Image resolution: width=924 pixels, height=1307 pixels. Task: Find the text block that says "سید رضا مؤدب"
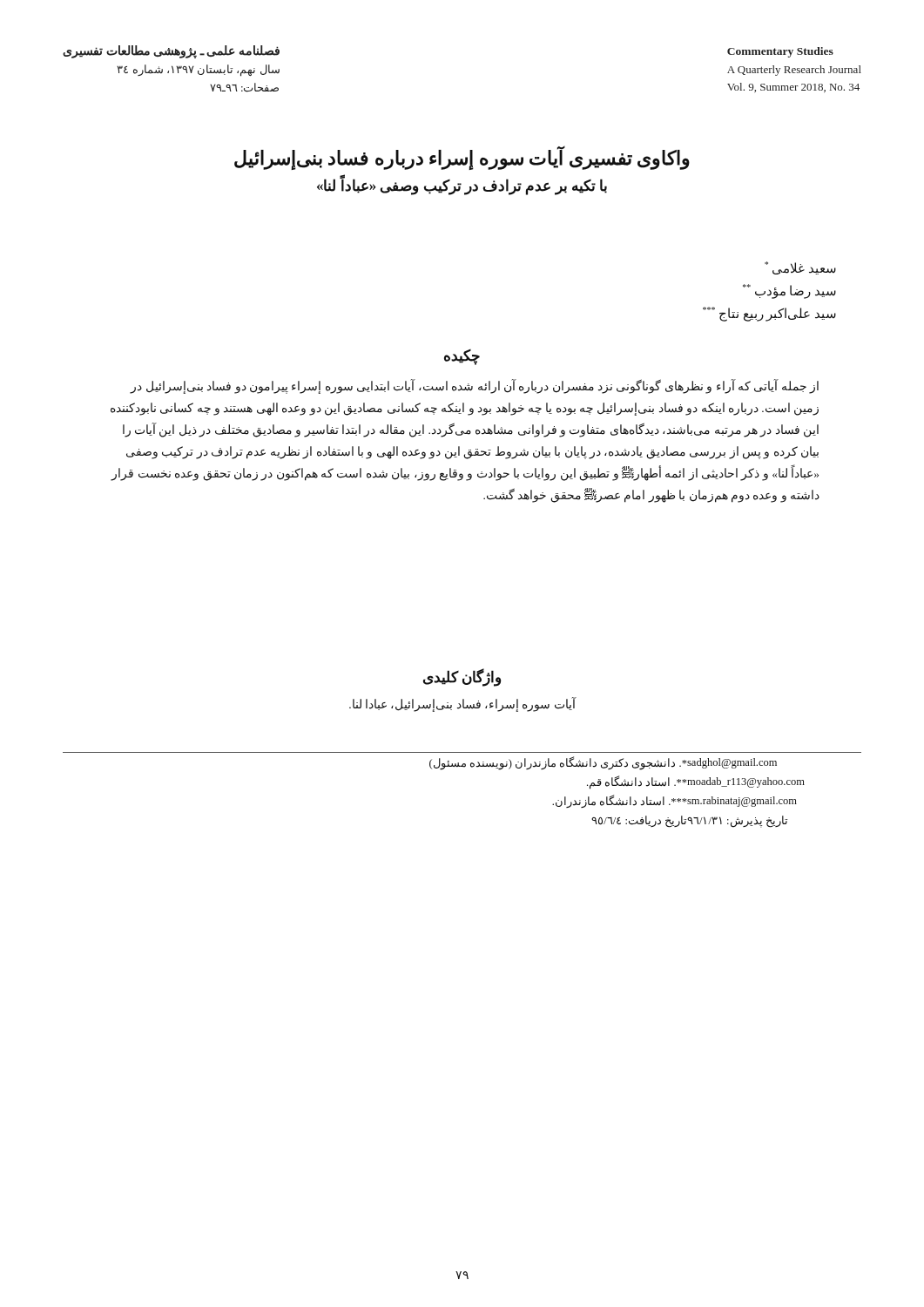[x=789, y=290]
